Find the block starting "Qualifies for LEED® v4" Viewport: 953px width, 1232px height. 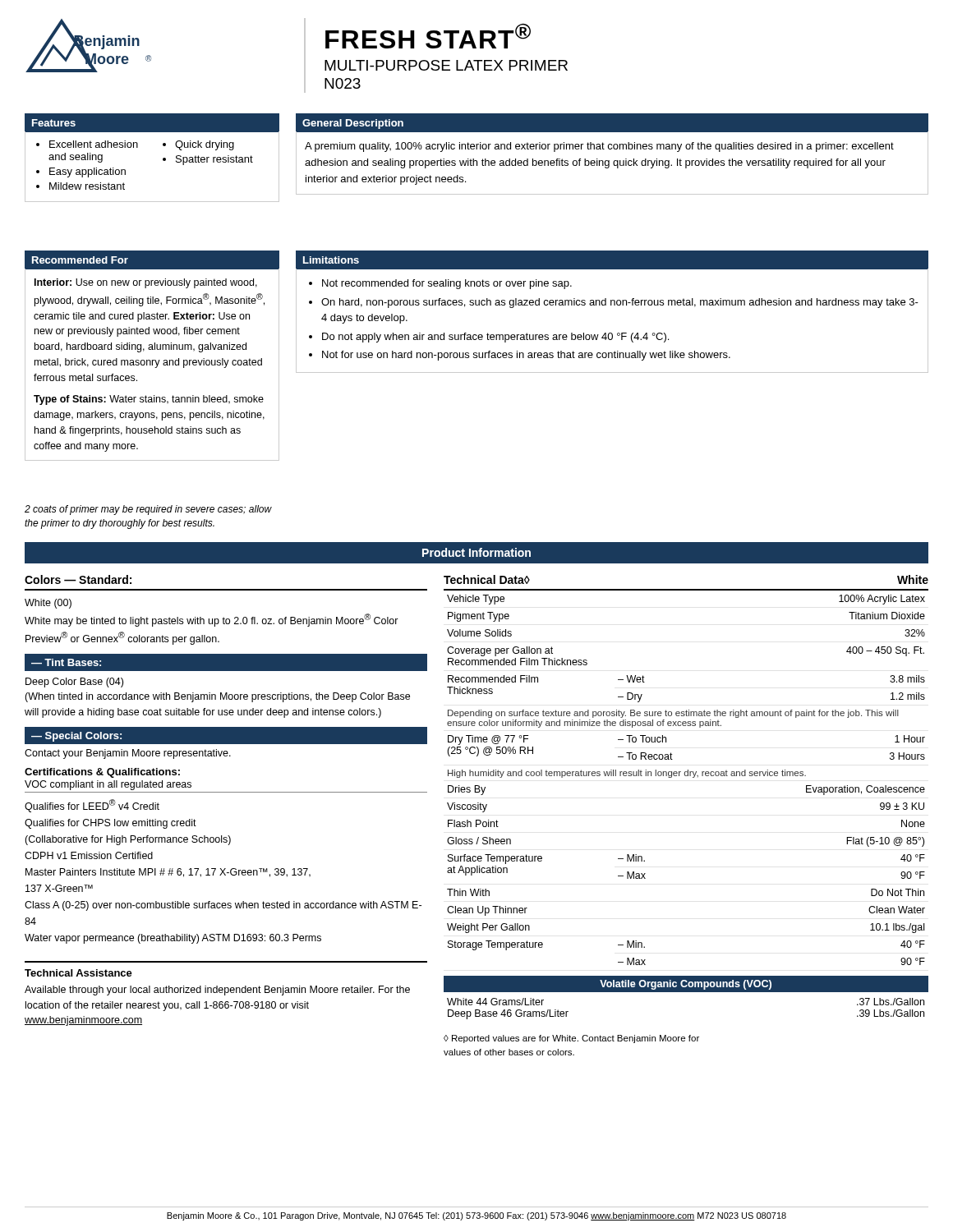(x=92, y=805)
